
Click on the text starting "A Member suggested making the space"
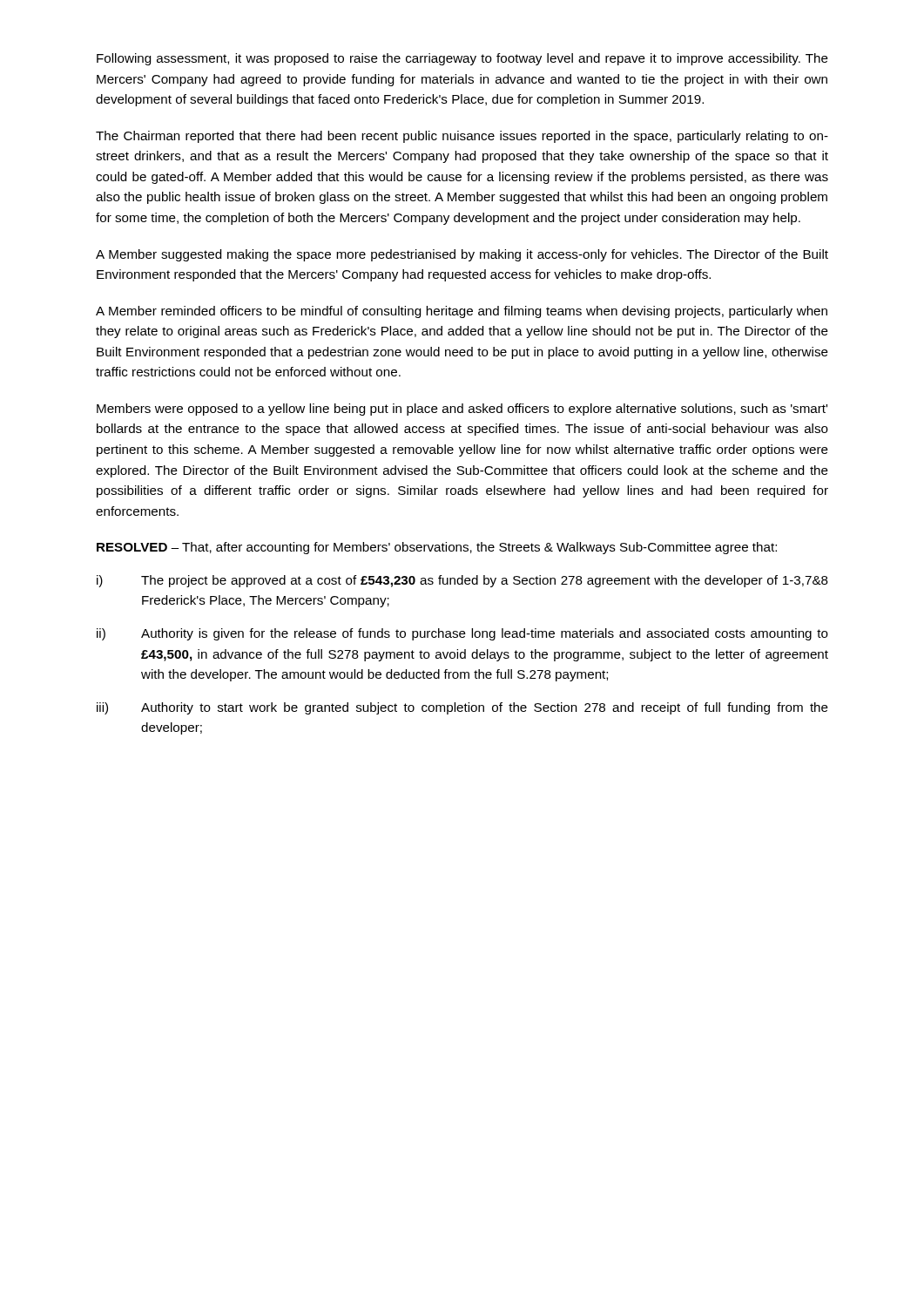pos(462,264)
